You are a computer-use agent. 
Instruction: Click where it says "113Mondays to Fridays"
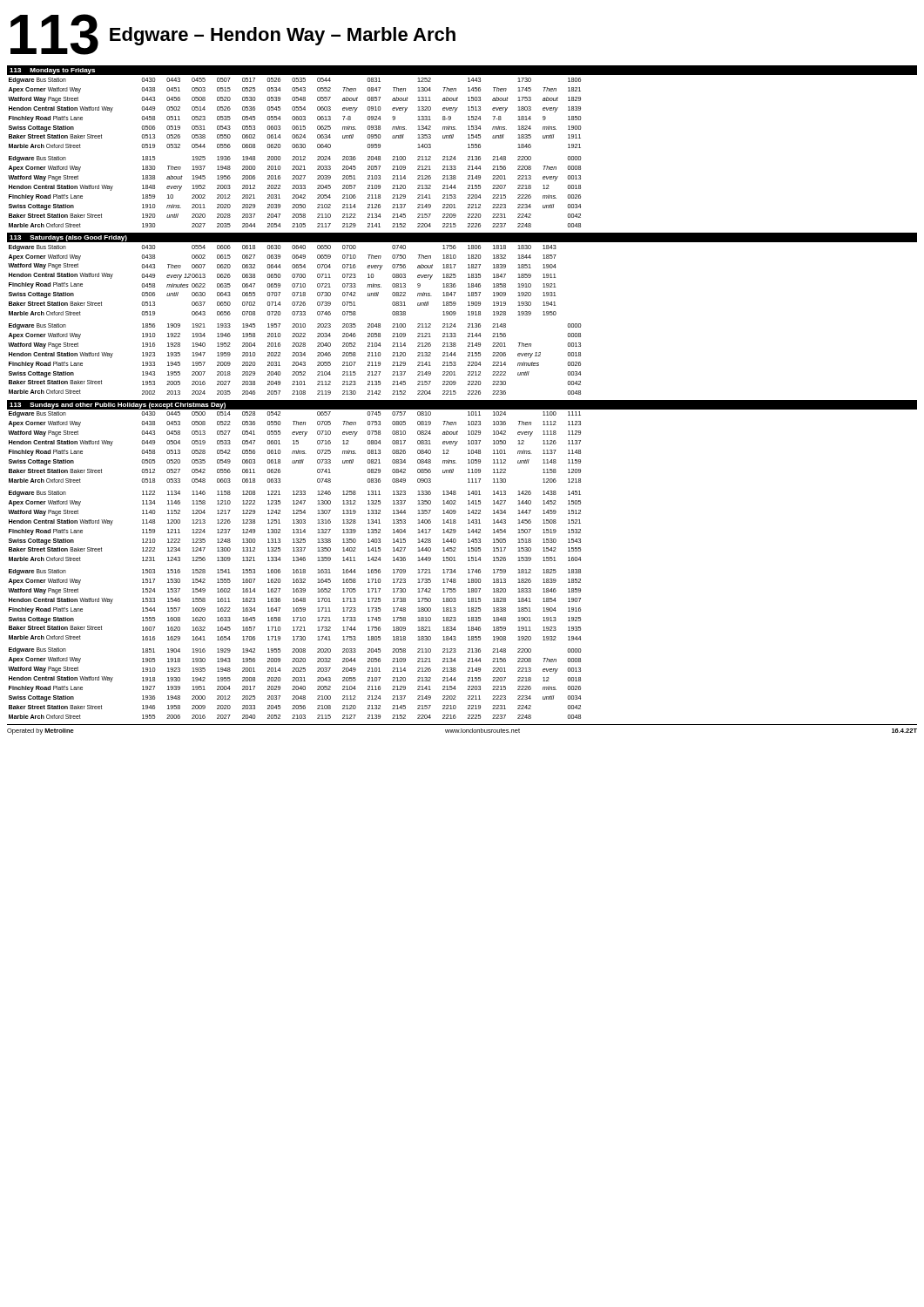click(x=462, y=70)
